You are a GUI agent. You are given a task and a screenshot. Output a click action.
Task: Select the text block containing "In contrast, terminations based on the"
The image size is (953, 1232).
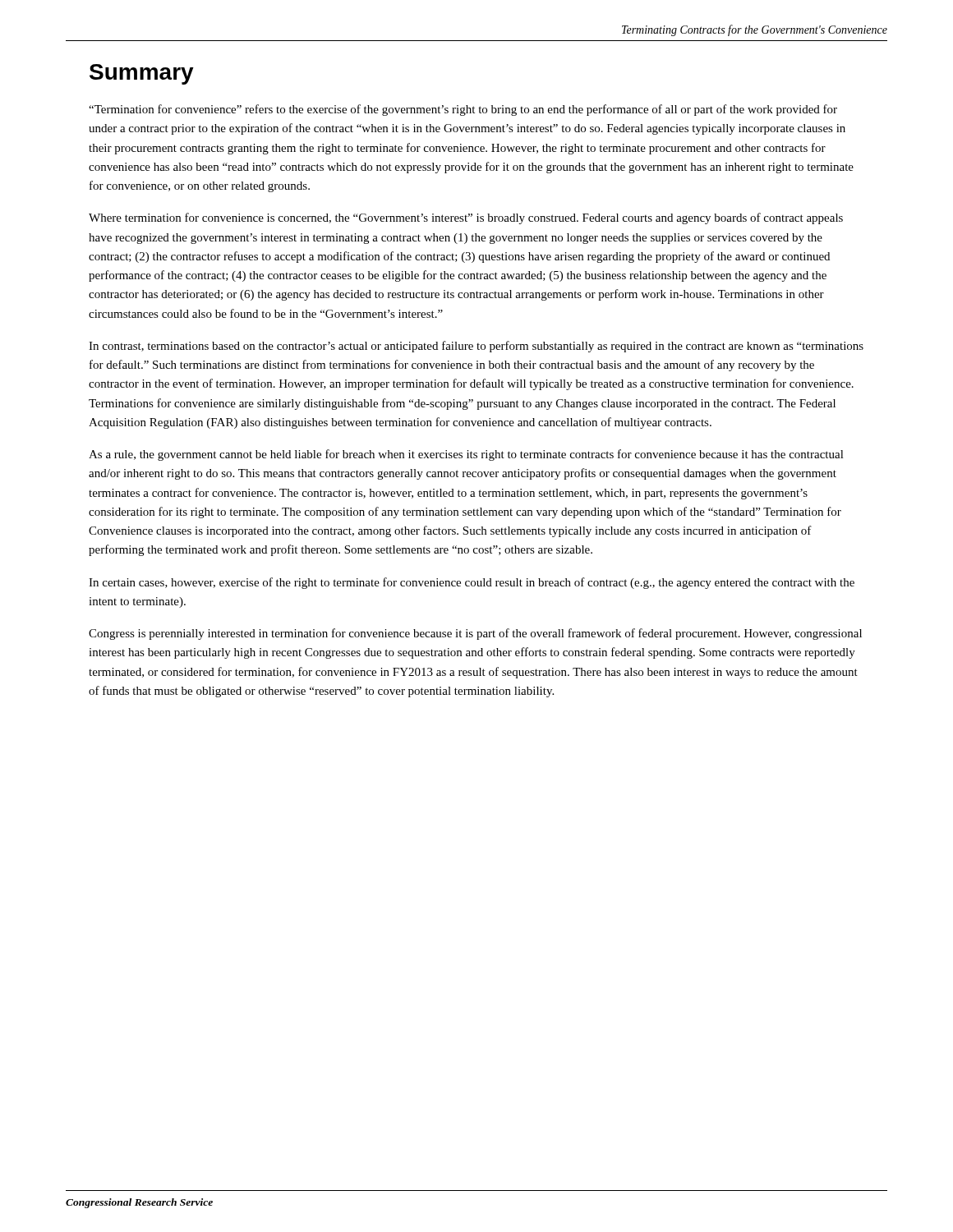click(x=476, y=384)
